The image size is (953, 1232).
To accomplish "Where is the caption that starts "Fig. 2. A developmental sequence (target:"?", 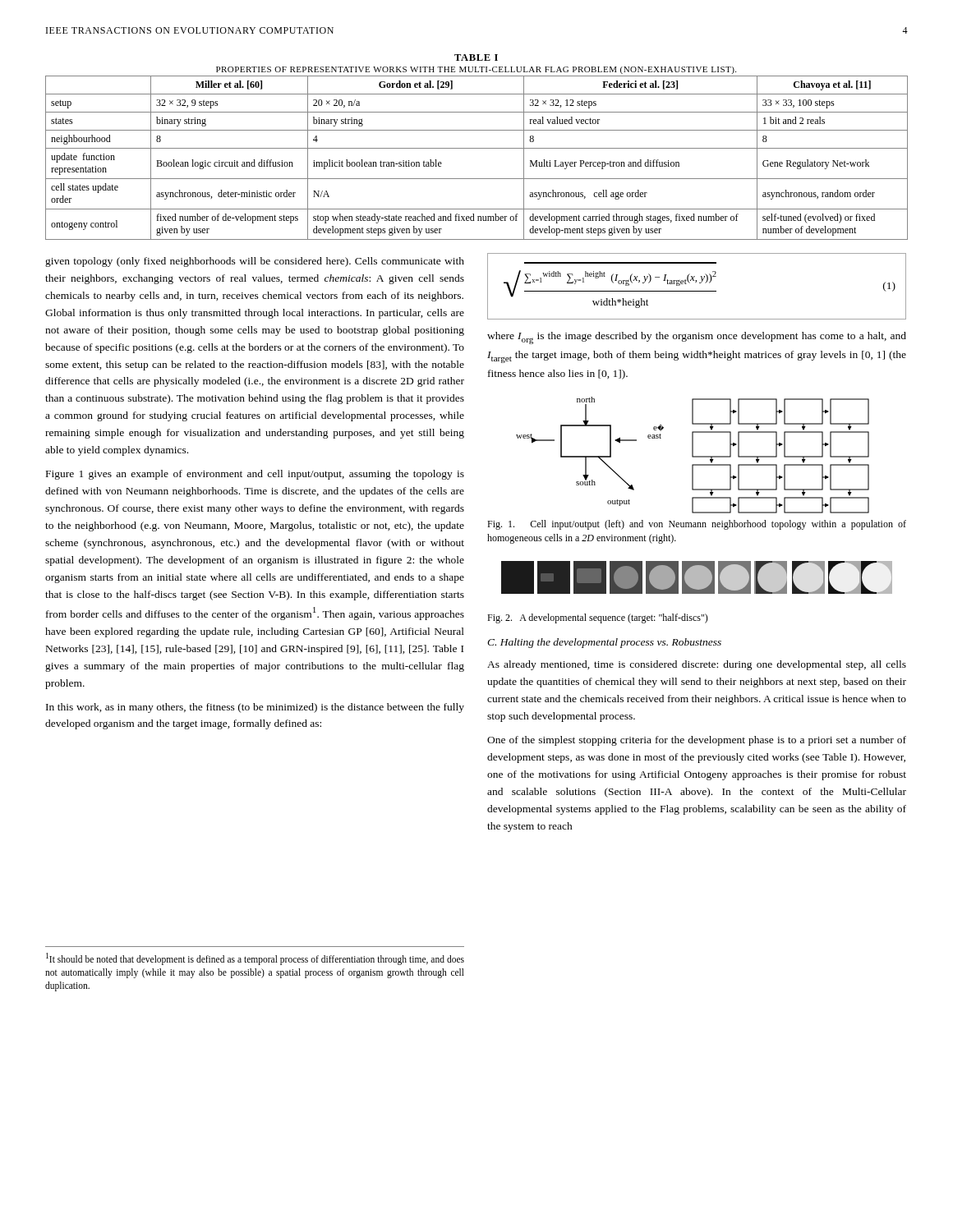I will pos(598,617).
